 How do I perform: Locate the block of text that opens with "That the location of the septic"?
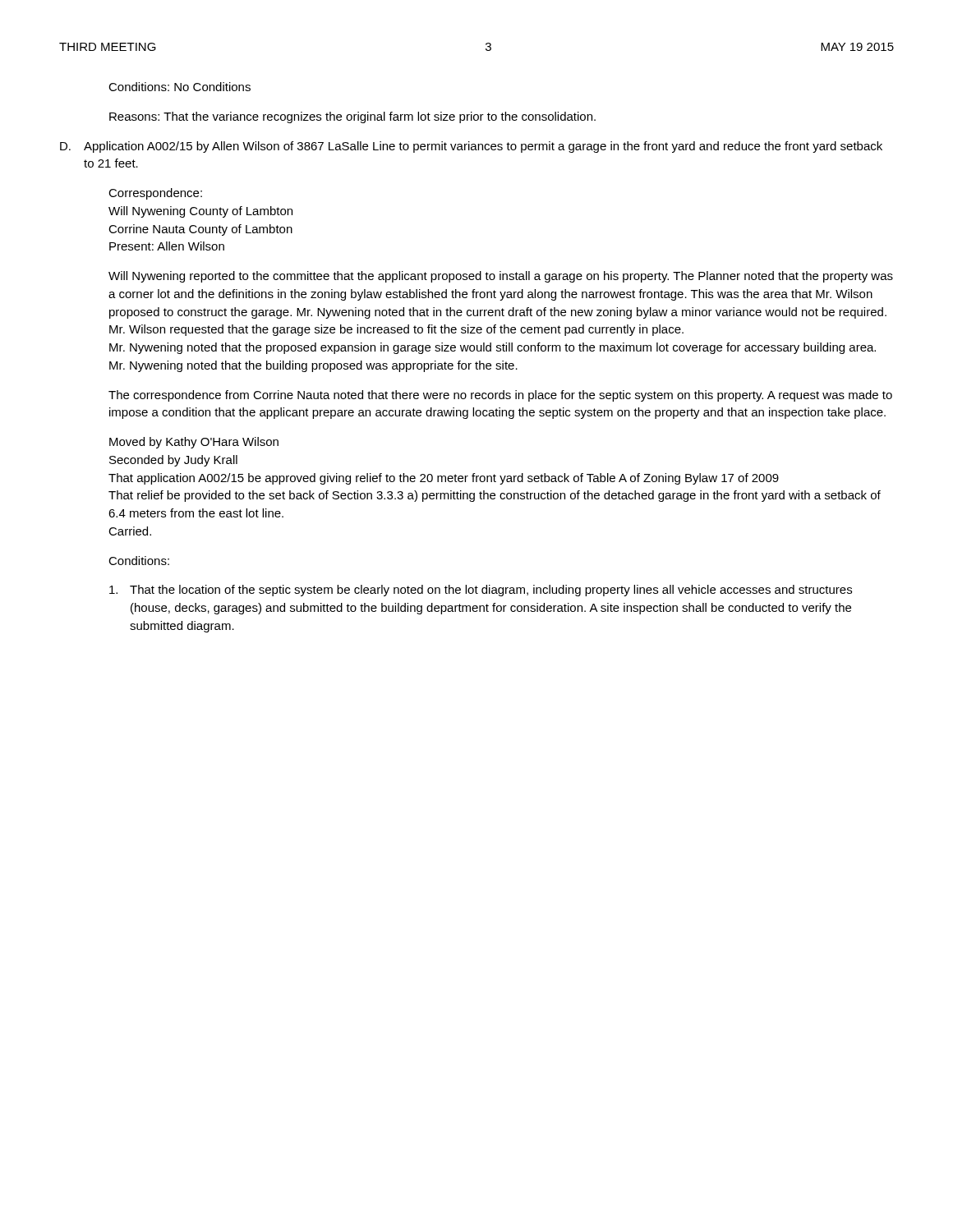coord(501,608)
